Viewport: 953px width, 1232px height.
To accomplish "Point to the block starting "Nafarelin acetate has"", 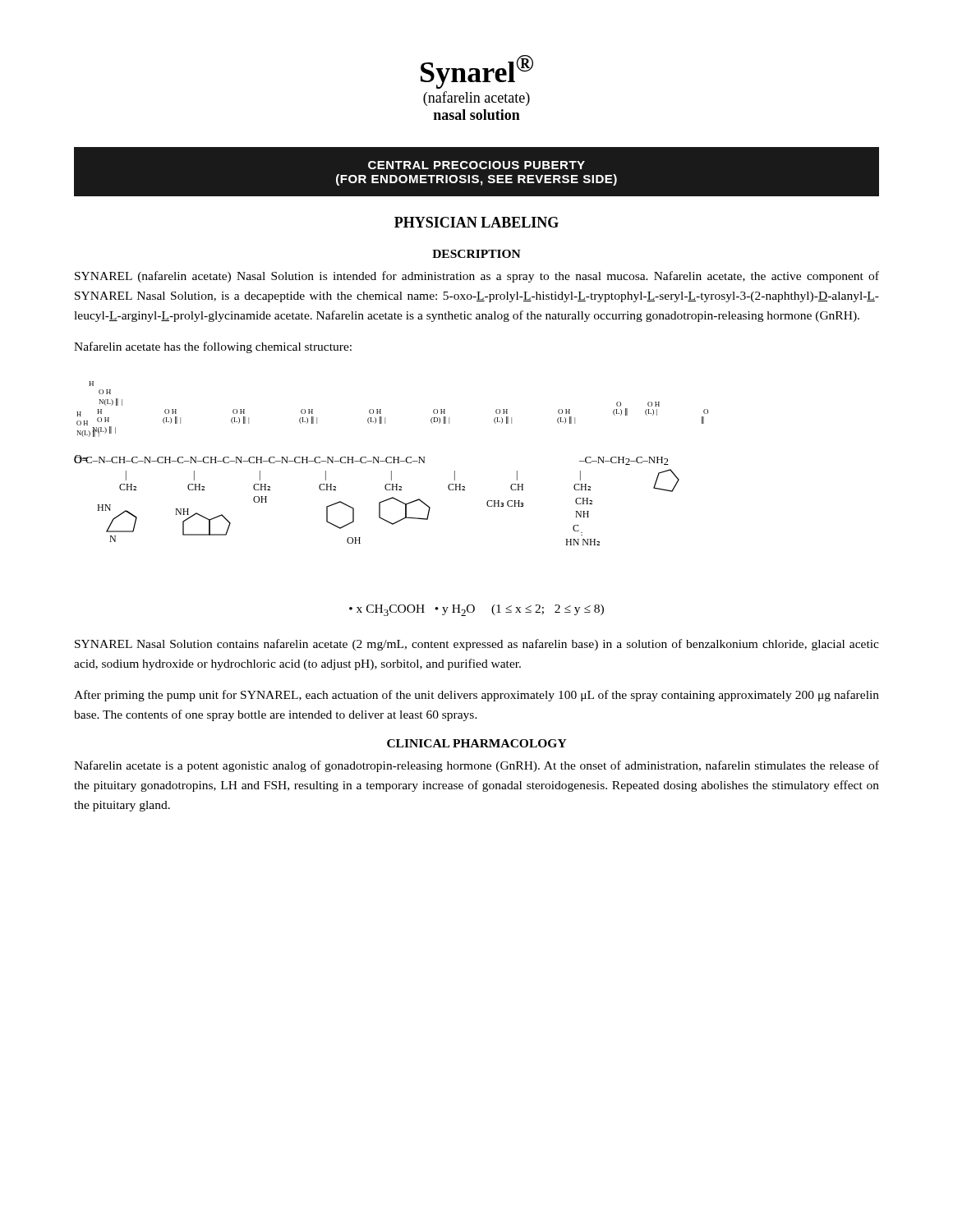I will [x=213, y=346].
